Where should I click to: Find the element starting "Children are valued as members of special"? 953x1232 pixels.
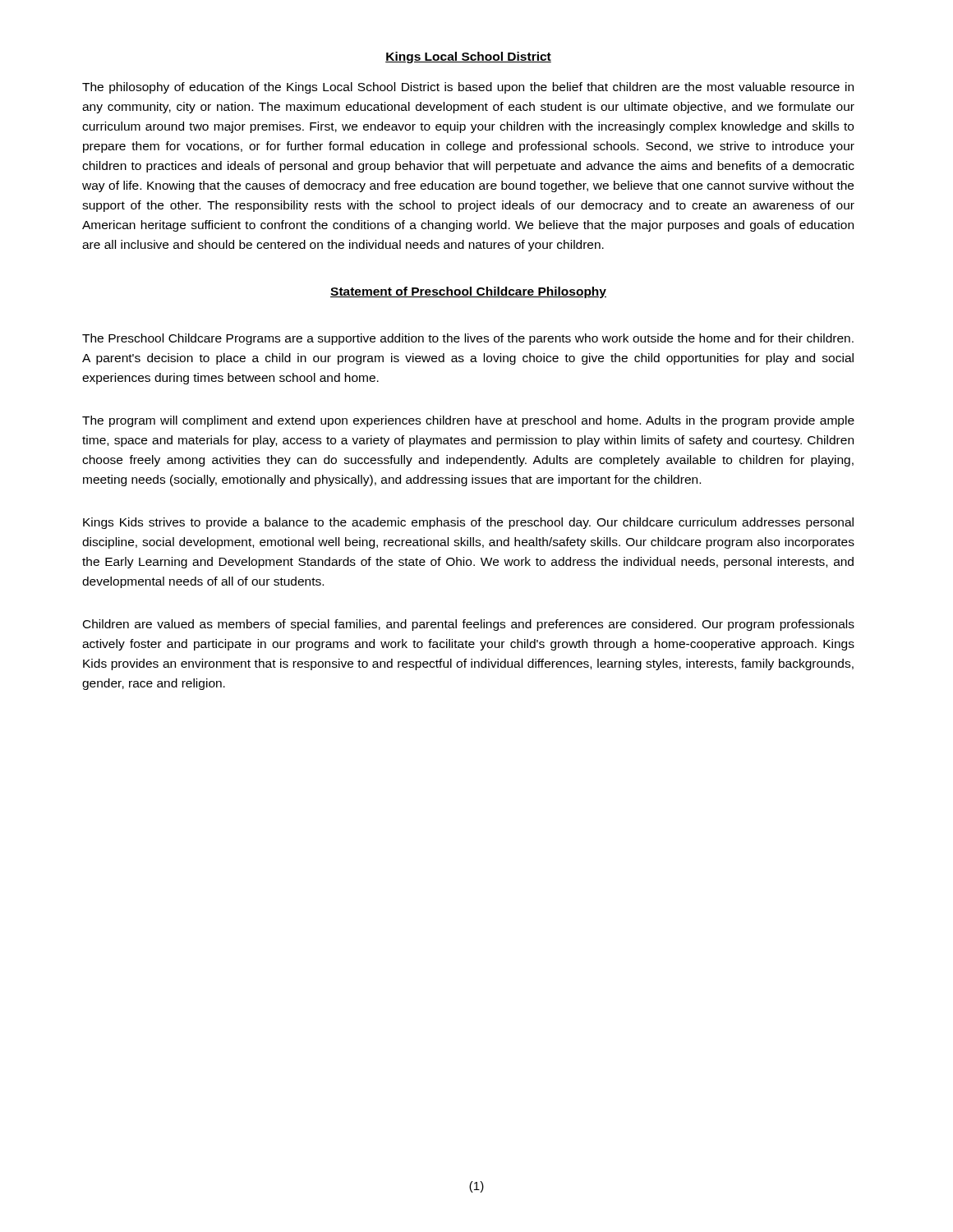(x=468, y=654)
